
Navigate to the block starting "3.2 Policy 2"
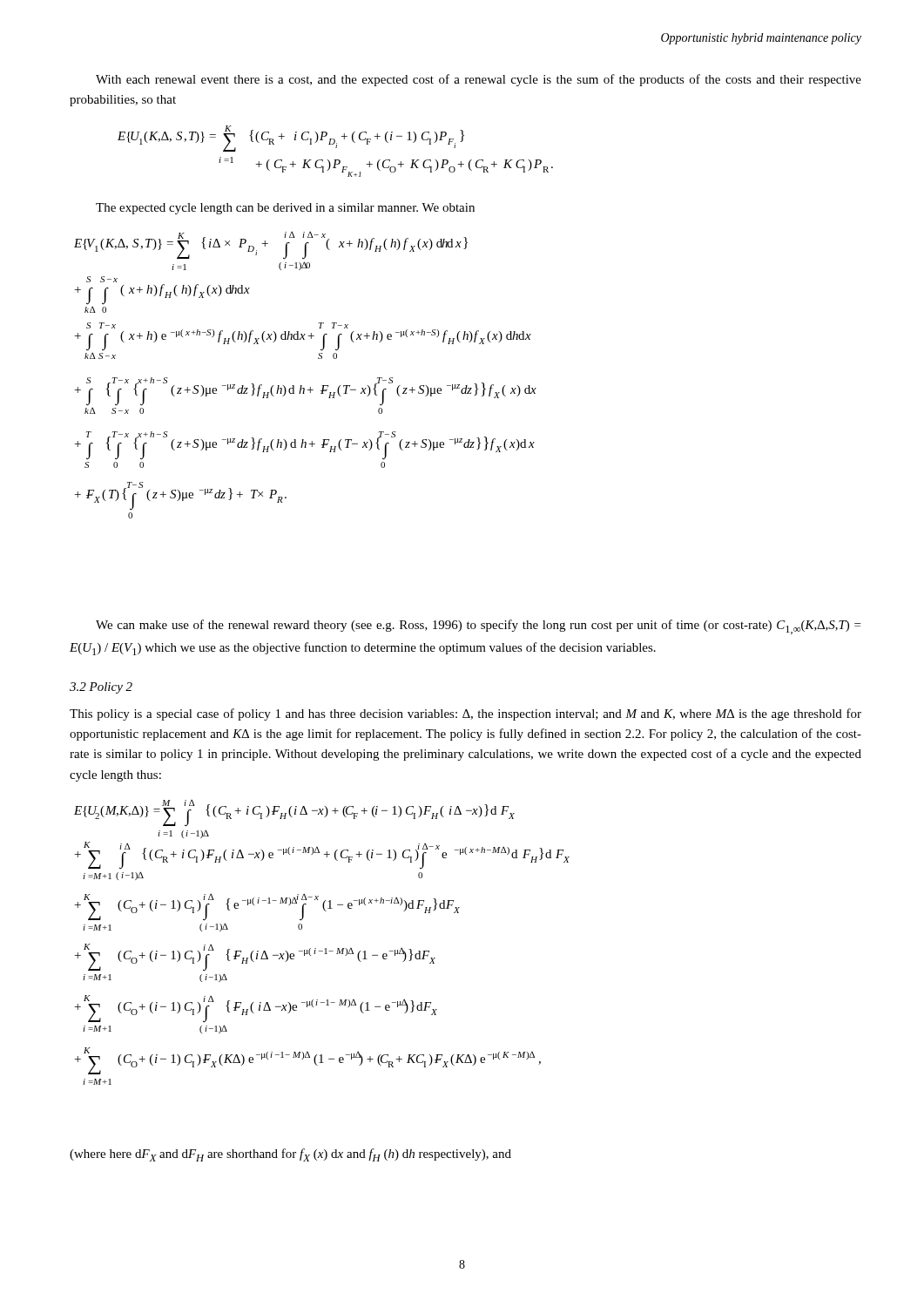101,686
